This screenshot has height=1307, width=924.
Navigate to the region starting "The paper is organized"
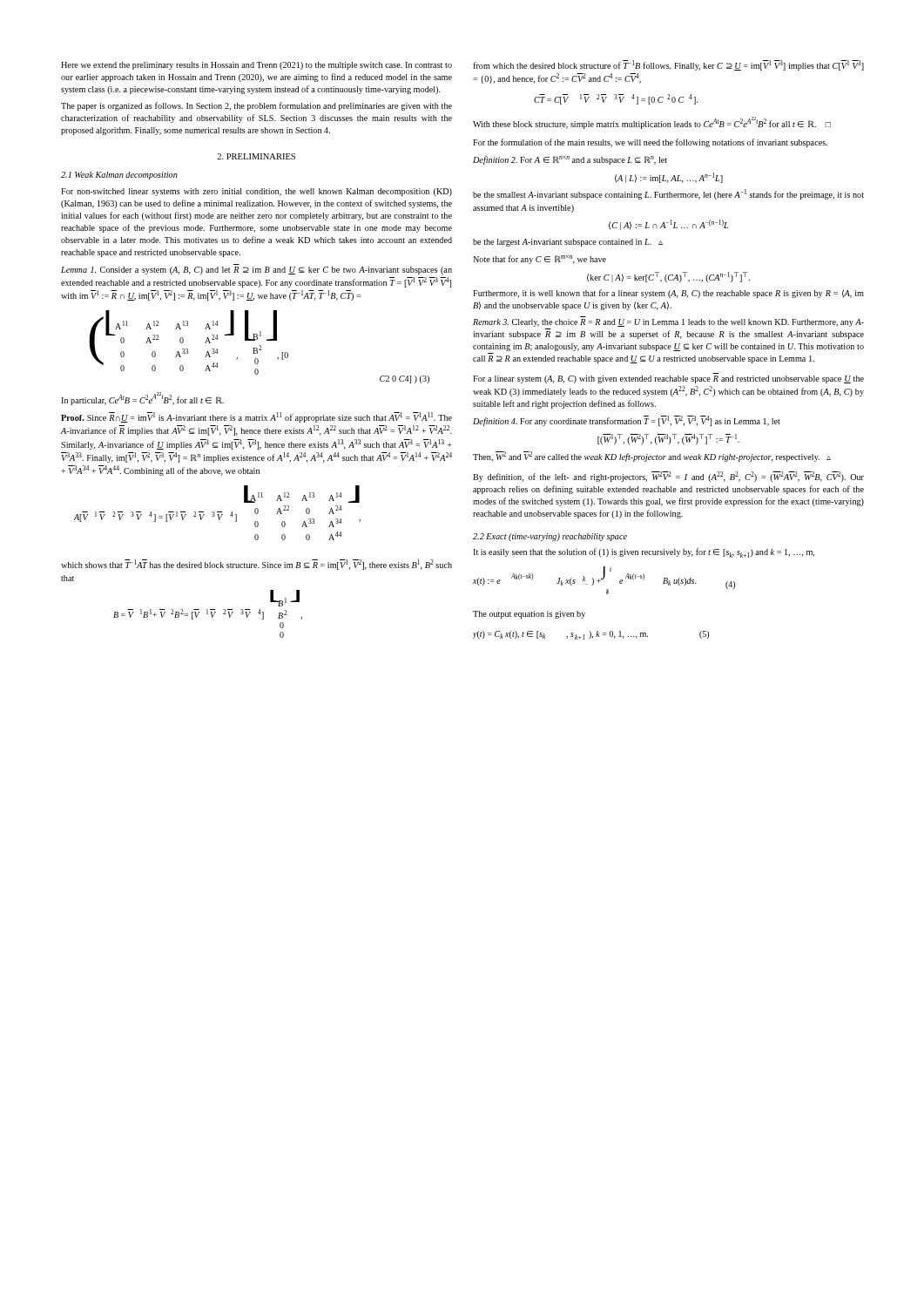(257, 119)
